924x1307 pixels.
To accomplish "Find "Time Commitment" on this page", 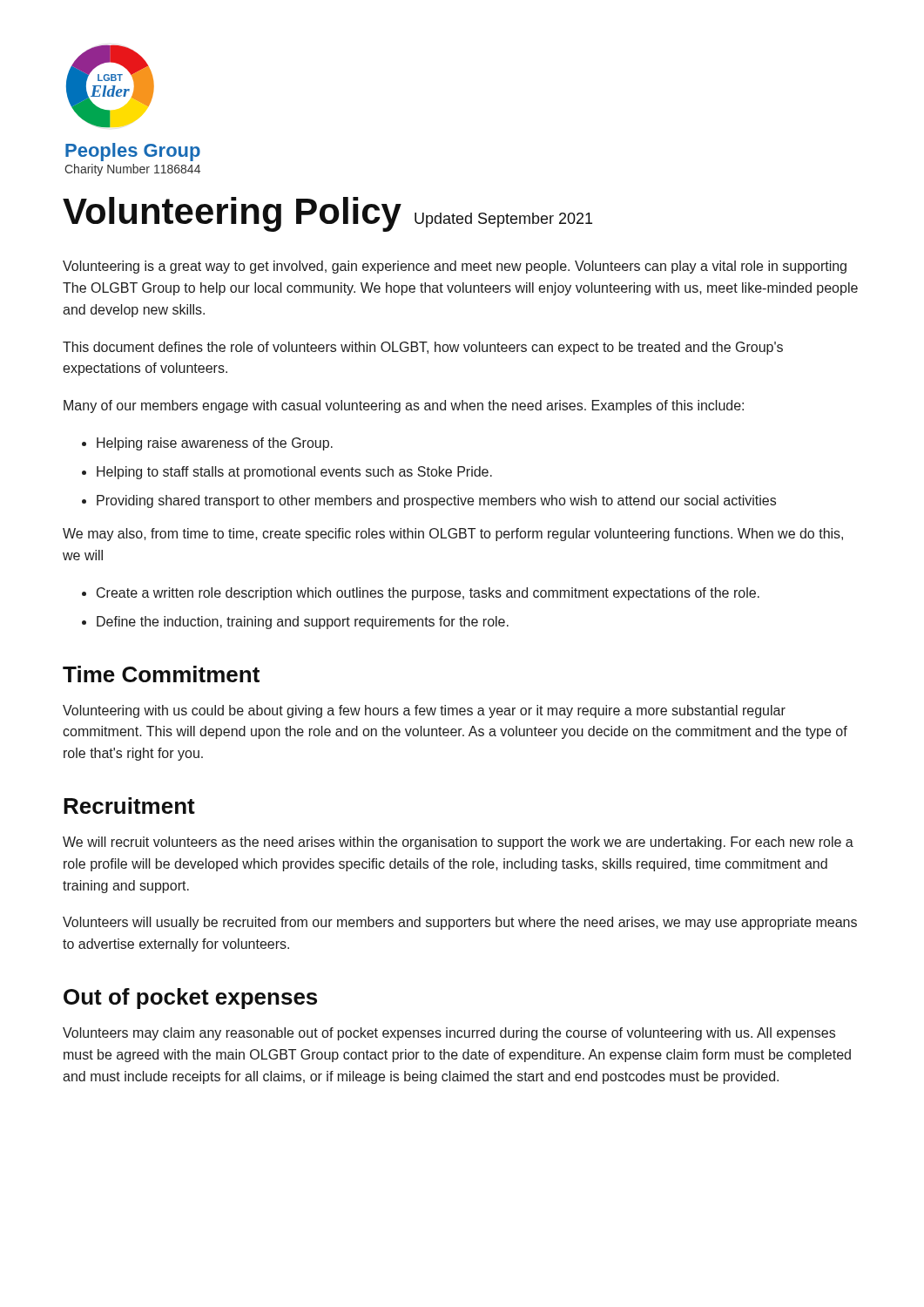I will [x=161, y=674].
